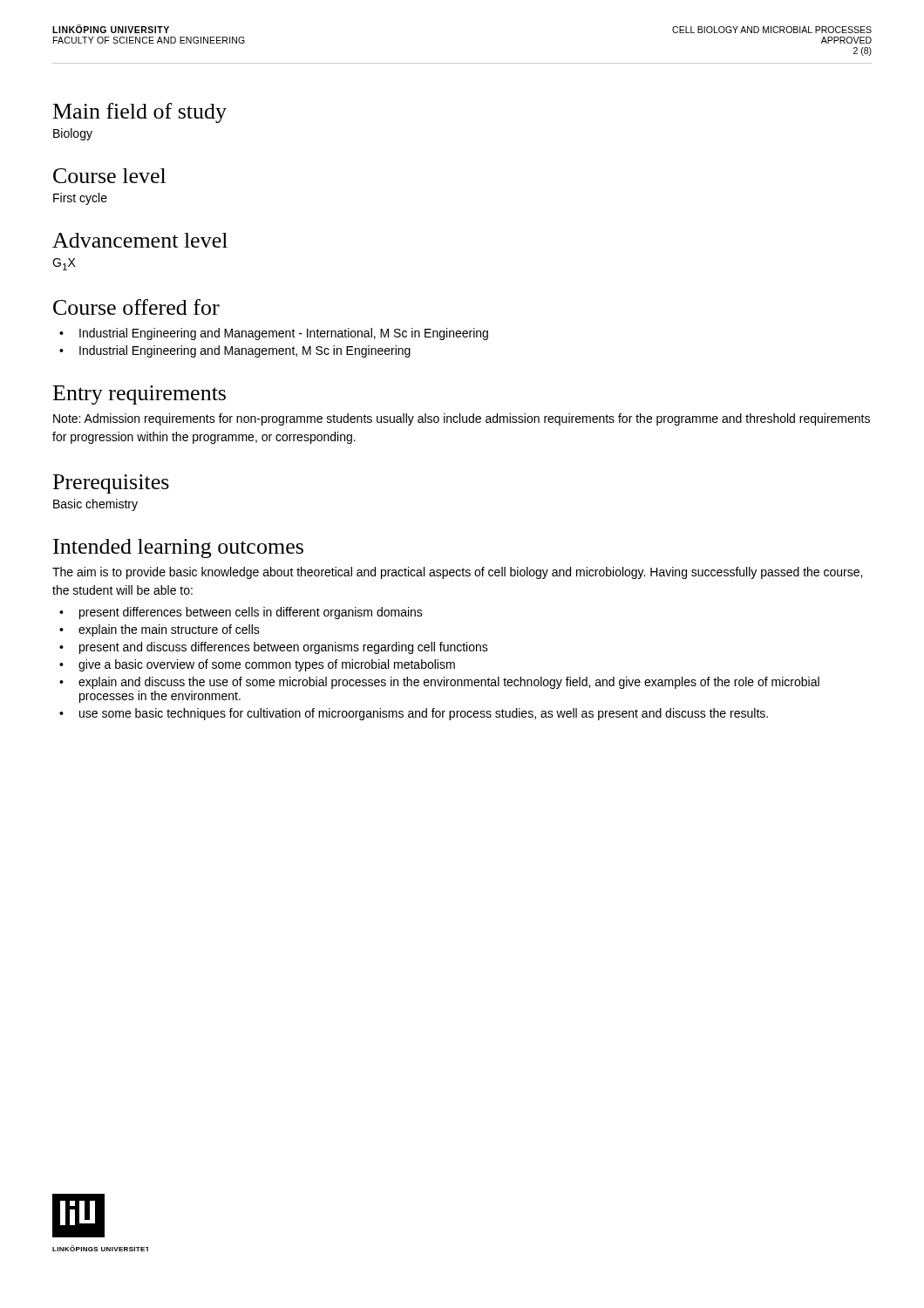The height and width of the screenshot is (1308, 924).
Task: Click on the list item containing "• present differences between cells in"
Action: pos(241,612)
